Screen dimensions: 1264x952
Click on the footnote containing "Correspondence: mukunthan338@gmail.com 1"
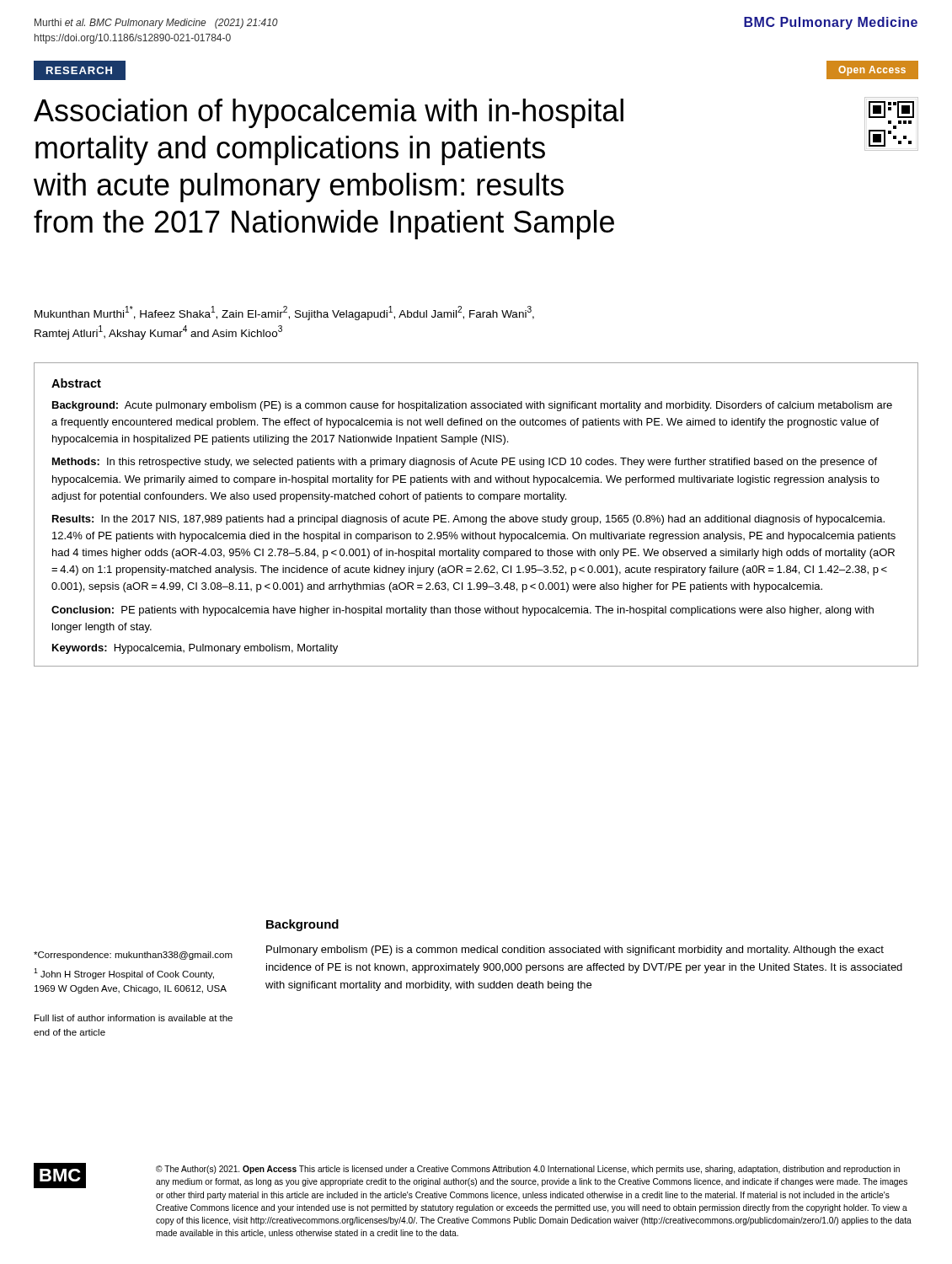tap(135, 994)
